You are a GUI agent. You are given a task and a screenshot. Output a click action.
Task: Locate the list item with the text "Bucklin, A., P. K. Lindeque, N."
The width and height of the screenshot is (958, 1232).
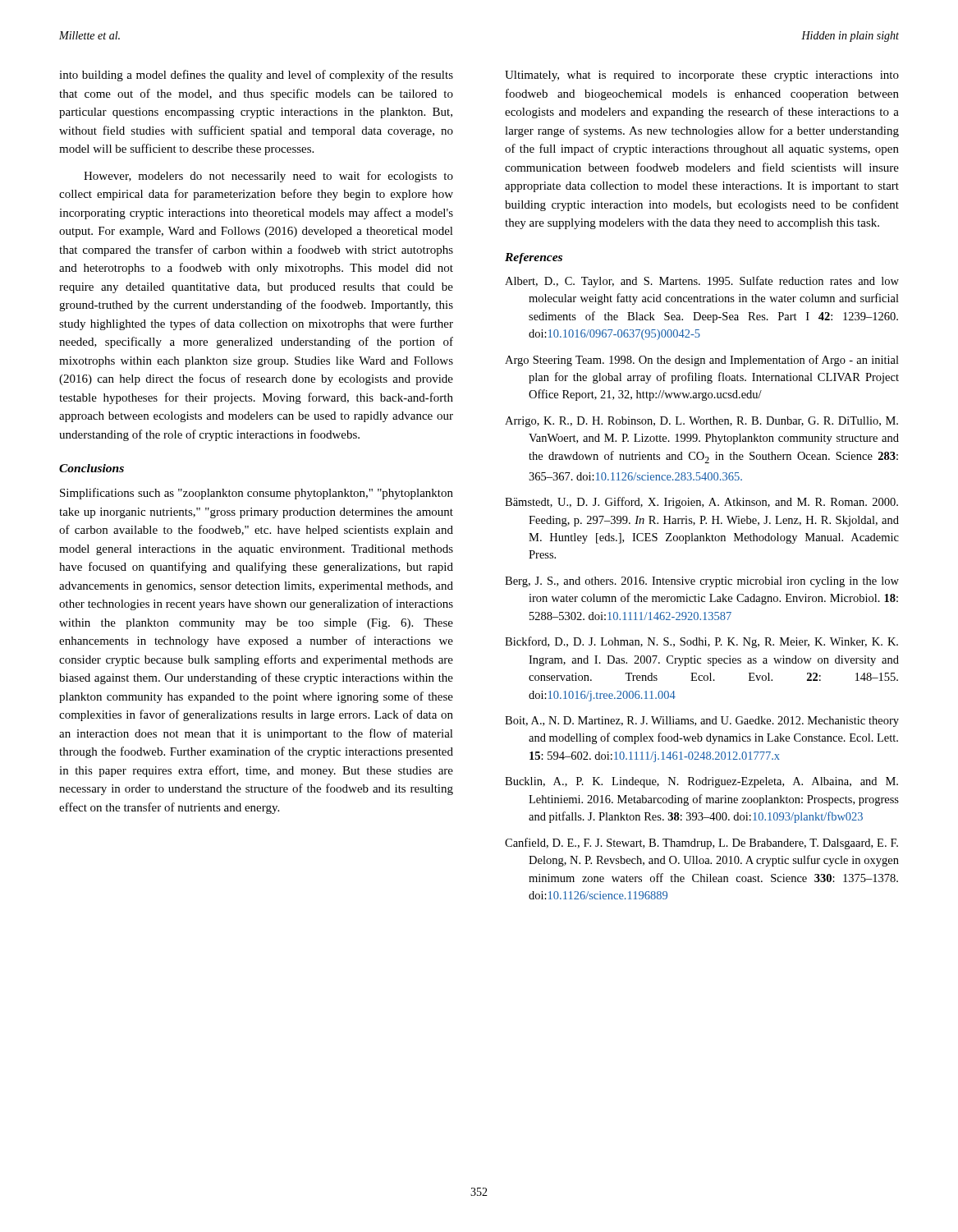tap(702, 800)
